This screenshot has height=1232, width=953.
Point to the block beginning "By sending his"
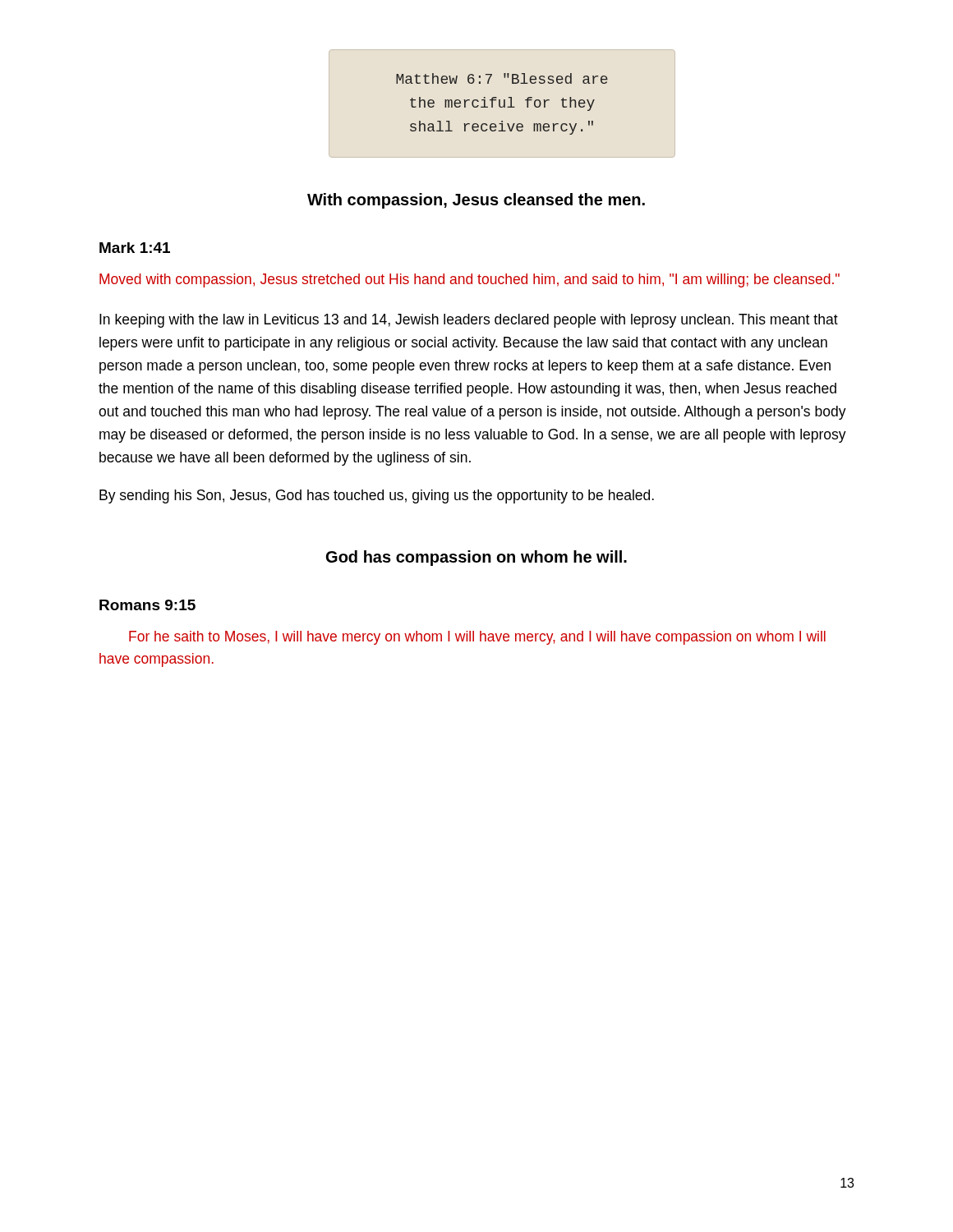click(x=377, y=495)
